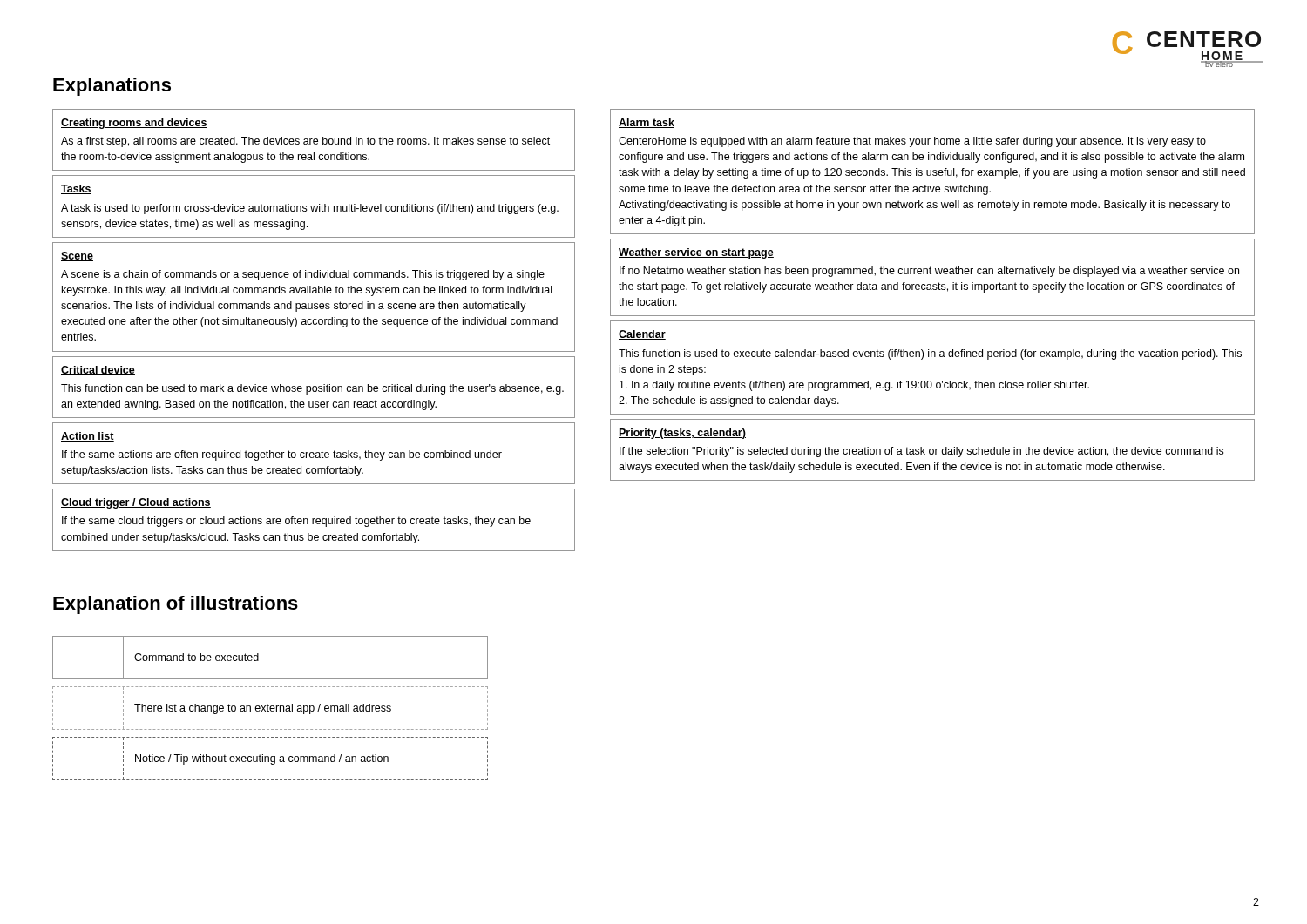Find the text containing "Command to be executed"
This screenshot has width=1307, height=924.
[161, 658]
